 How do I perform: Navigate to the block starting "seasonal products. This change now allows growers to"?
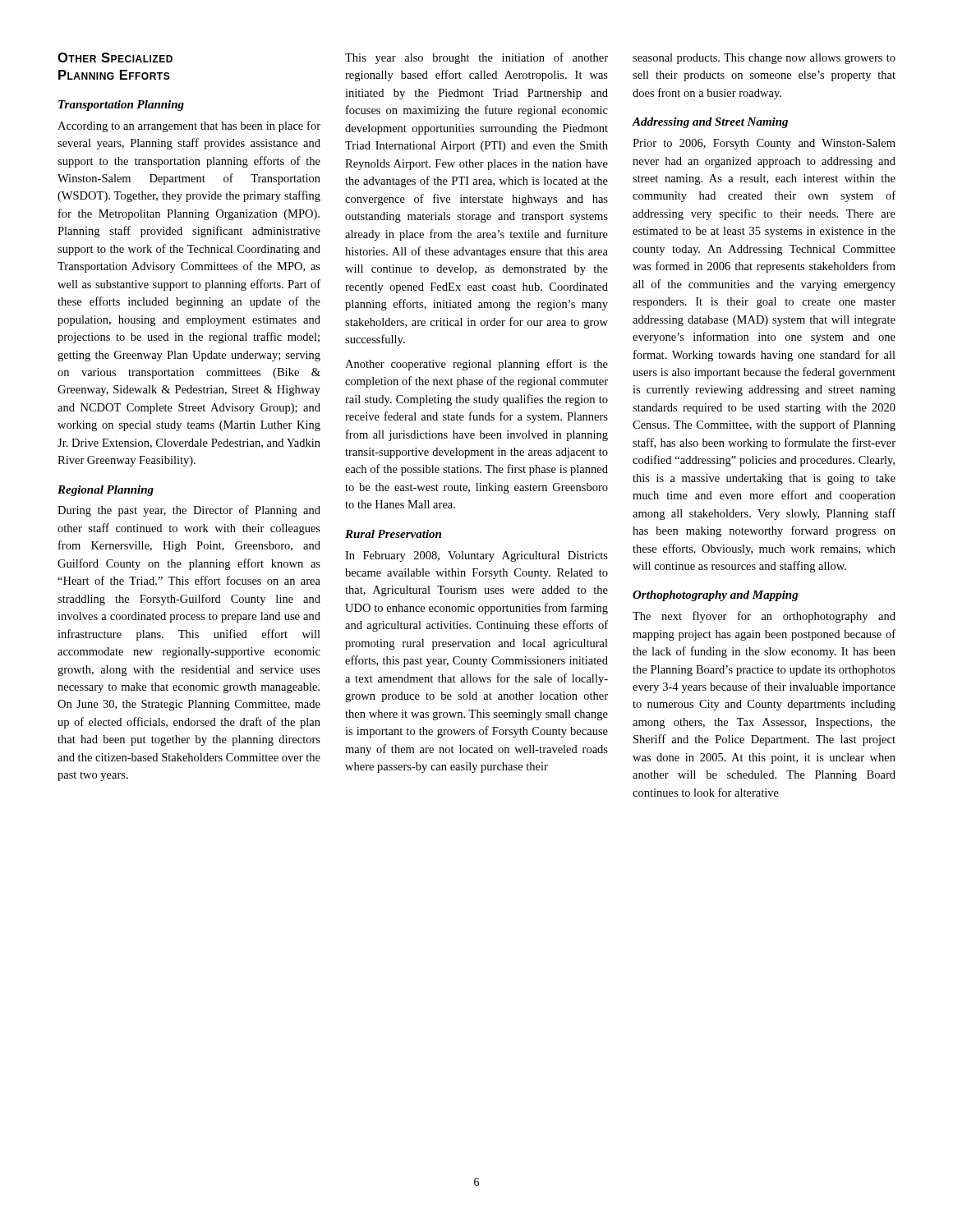click(x=764, y=76)
